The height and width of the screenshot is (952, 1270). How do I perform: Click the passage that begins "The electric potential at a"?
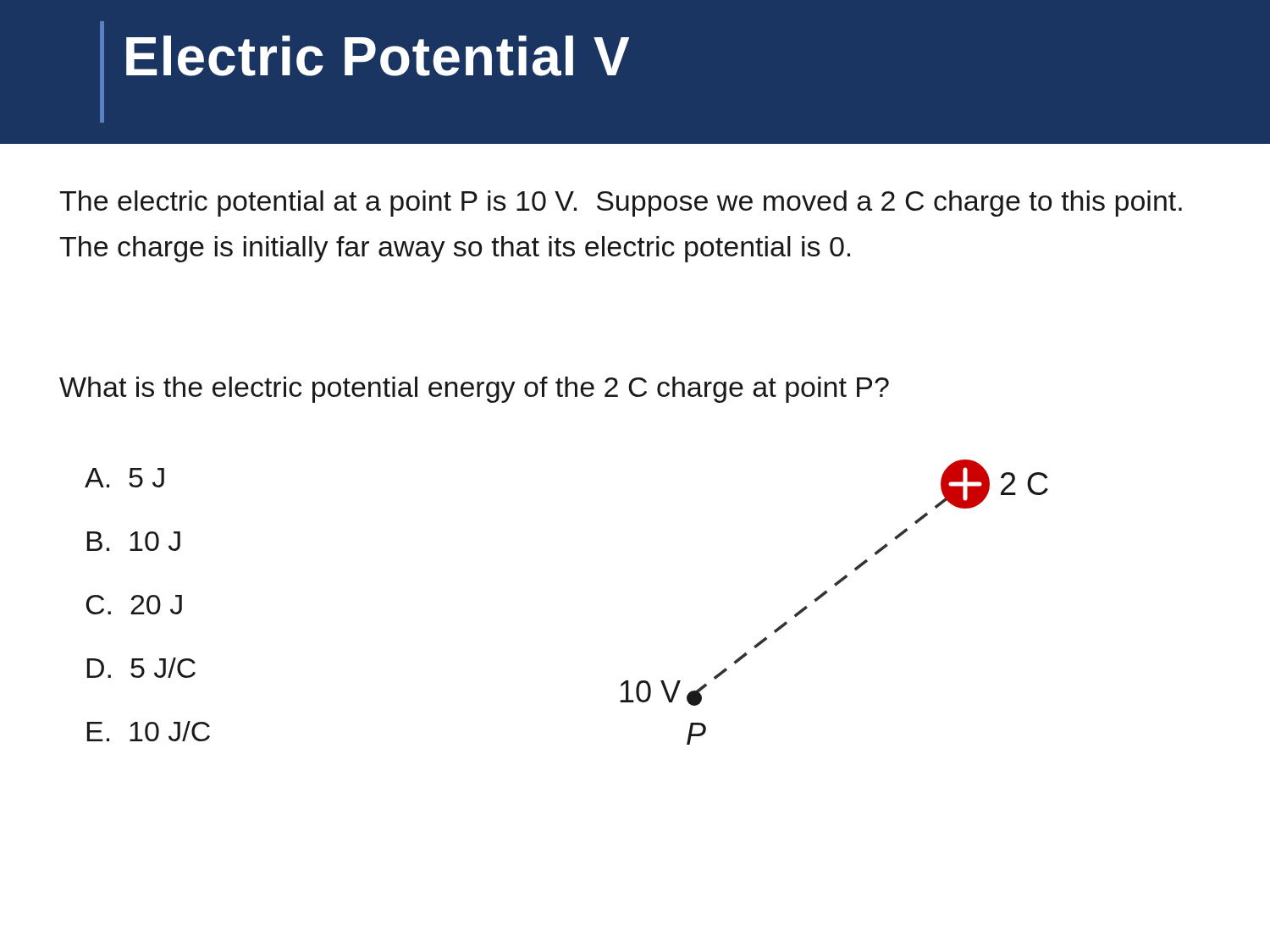click(x=626, y=224)
